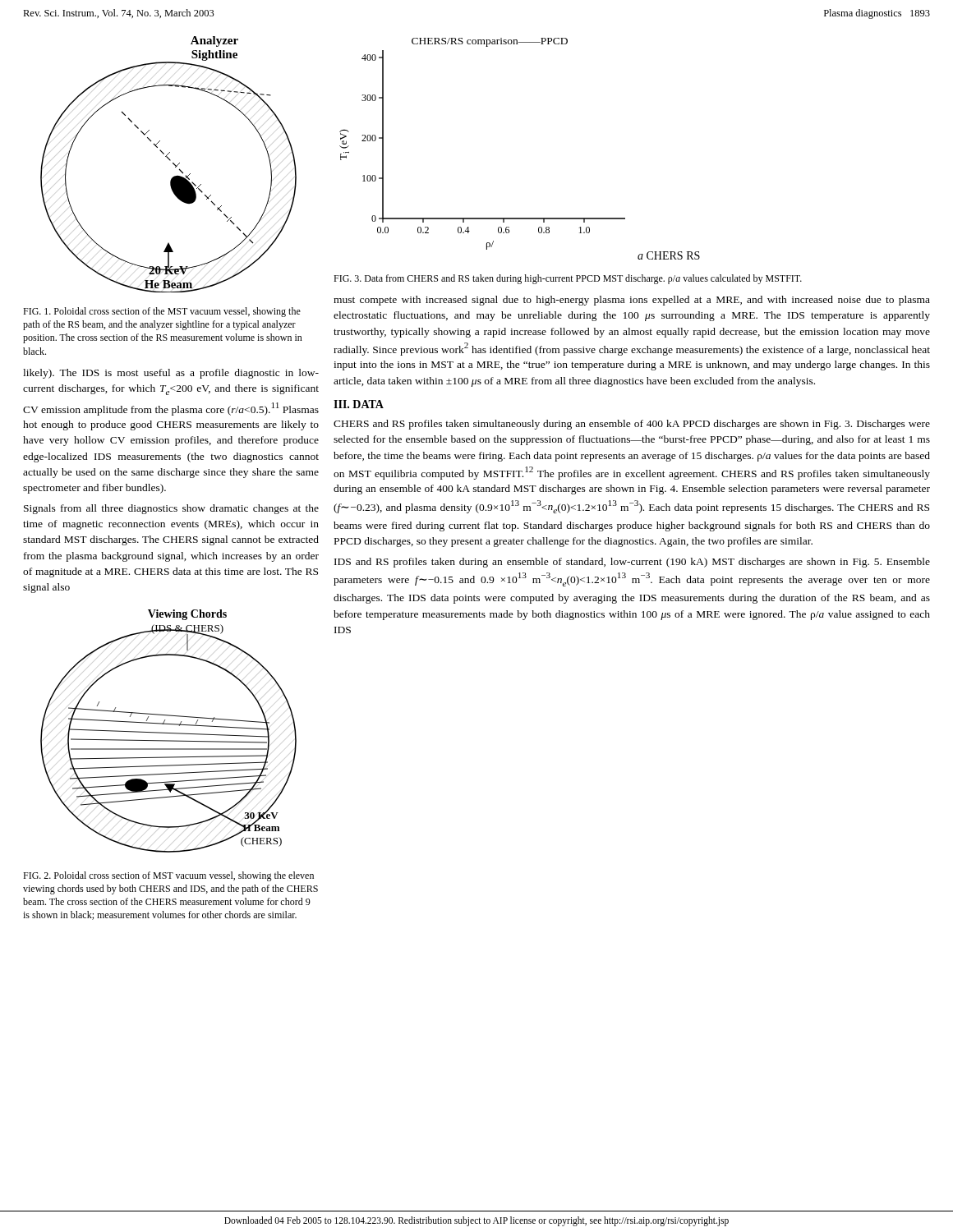Click on the text block containing "likely). The IDS is most"

pyautogui.click(x=171, y=430)
